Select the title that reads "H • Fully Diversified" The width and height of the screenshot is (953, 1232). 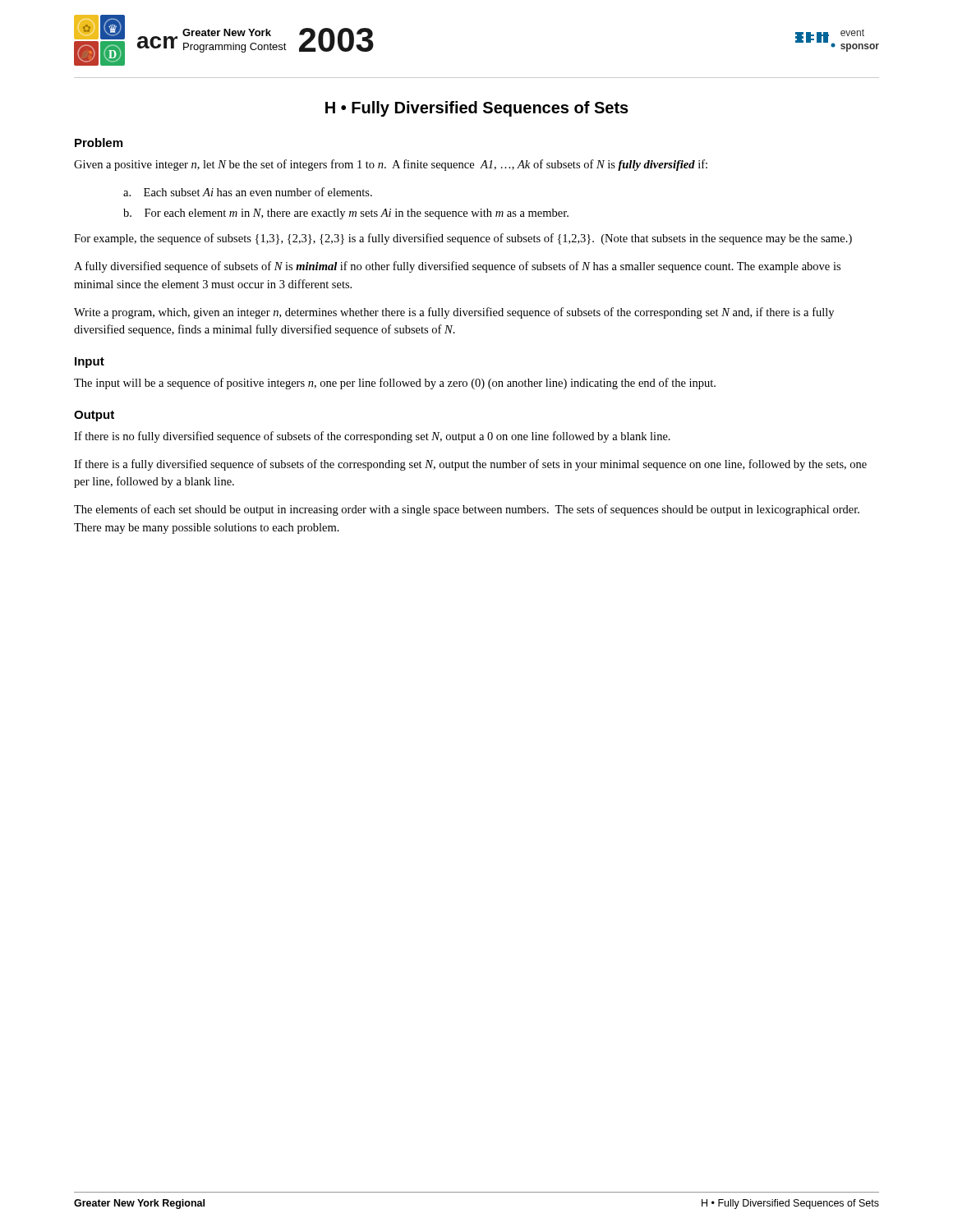(x=476, y=108)
